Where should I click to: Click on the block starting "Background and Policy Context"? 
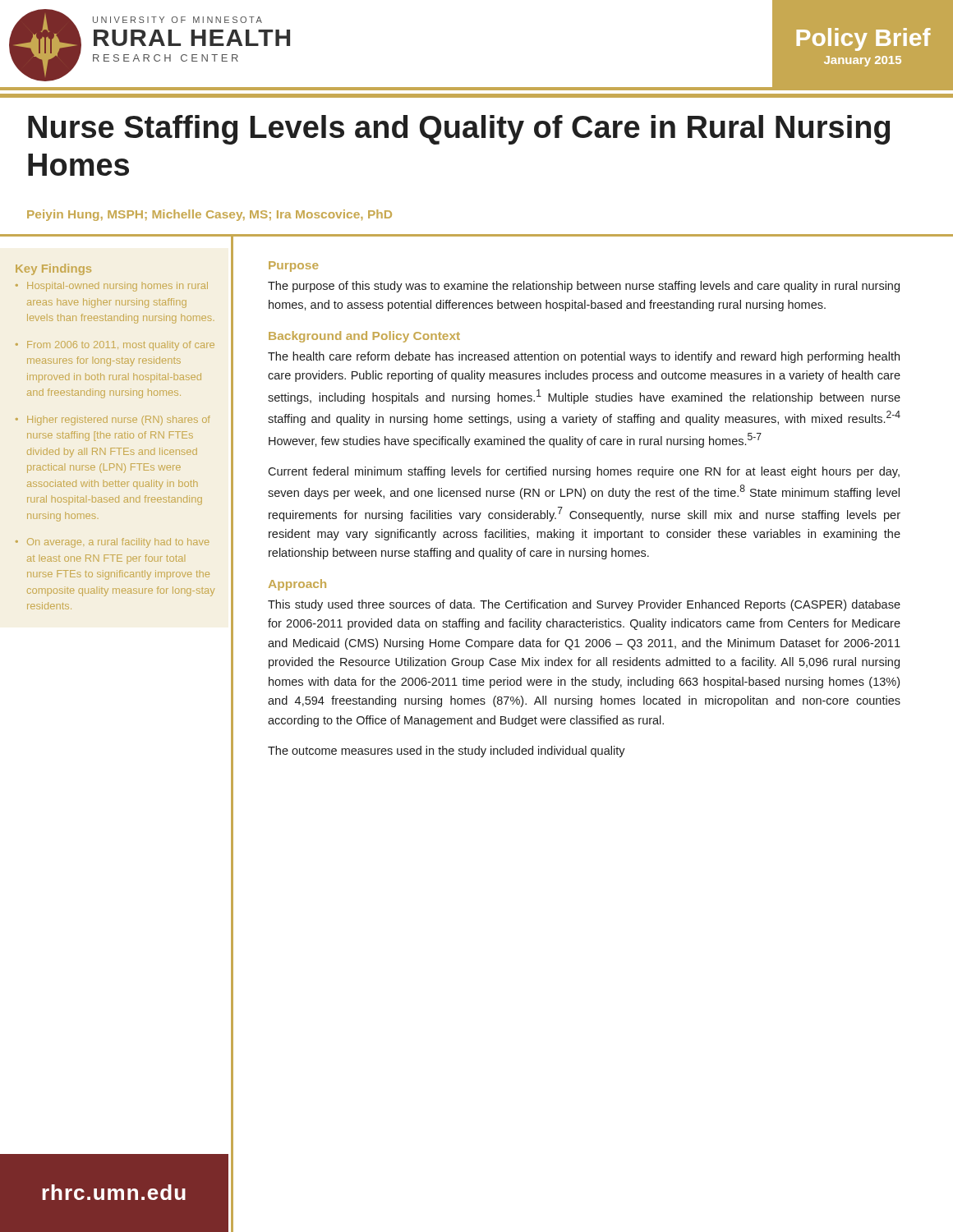pos(364,335)
